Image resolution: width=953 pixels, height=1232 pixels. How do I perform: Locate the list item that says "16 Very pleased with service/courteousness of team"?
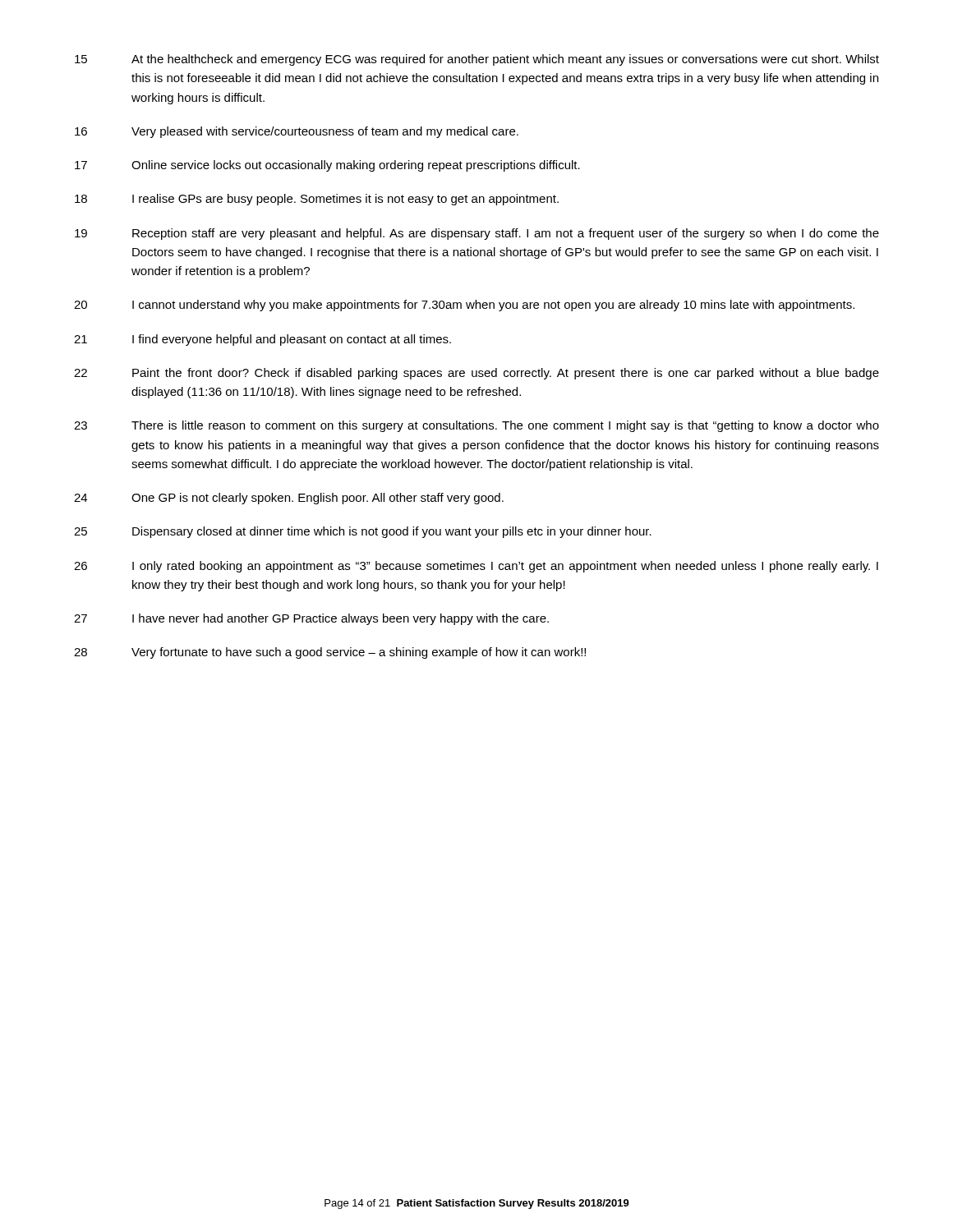pos(476,131)
